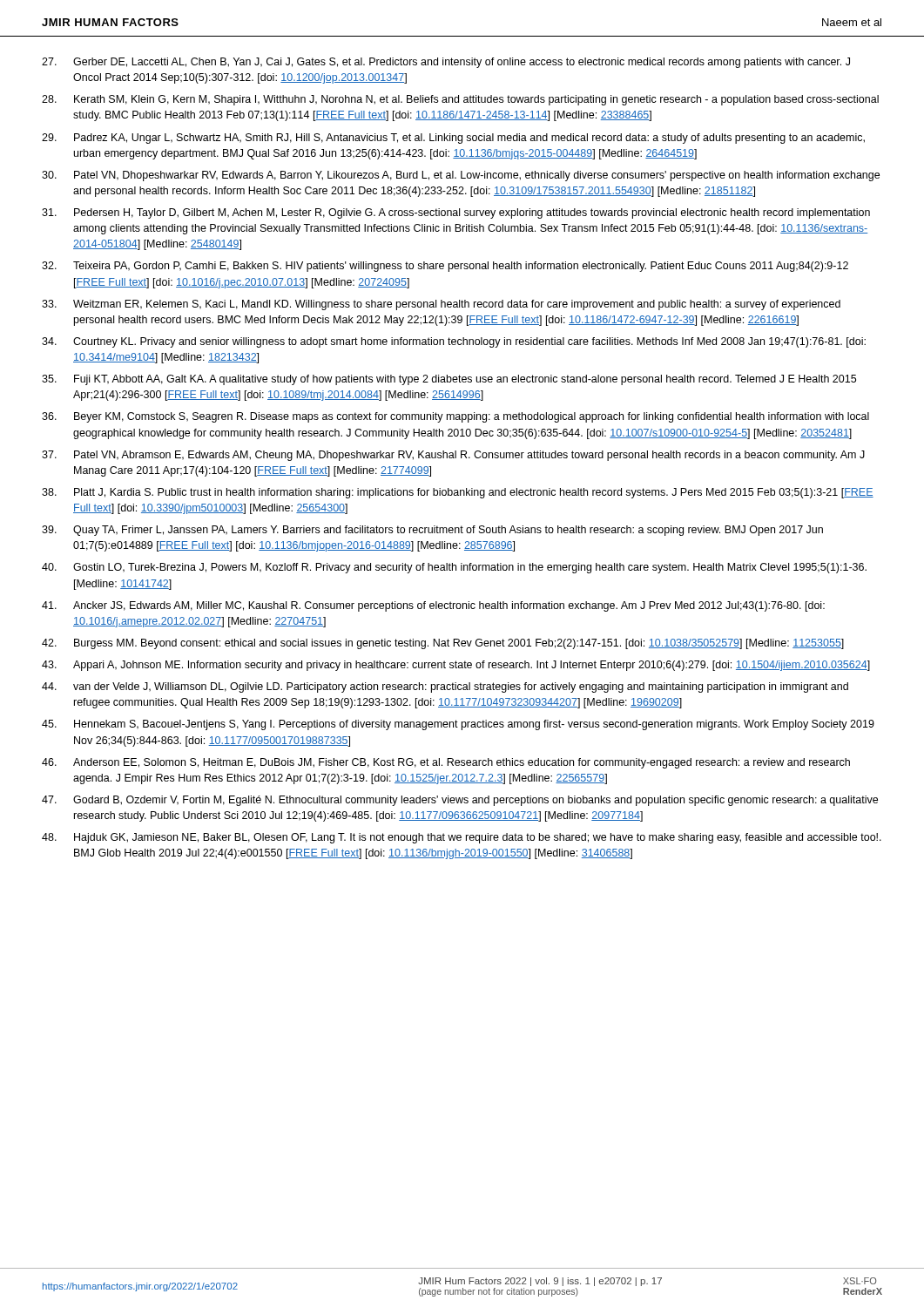Find the block starting "47. Godard B,"
This screenshot has width=924, height=1307.
coord(462,808)
